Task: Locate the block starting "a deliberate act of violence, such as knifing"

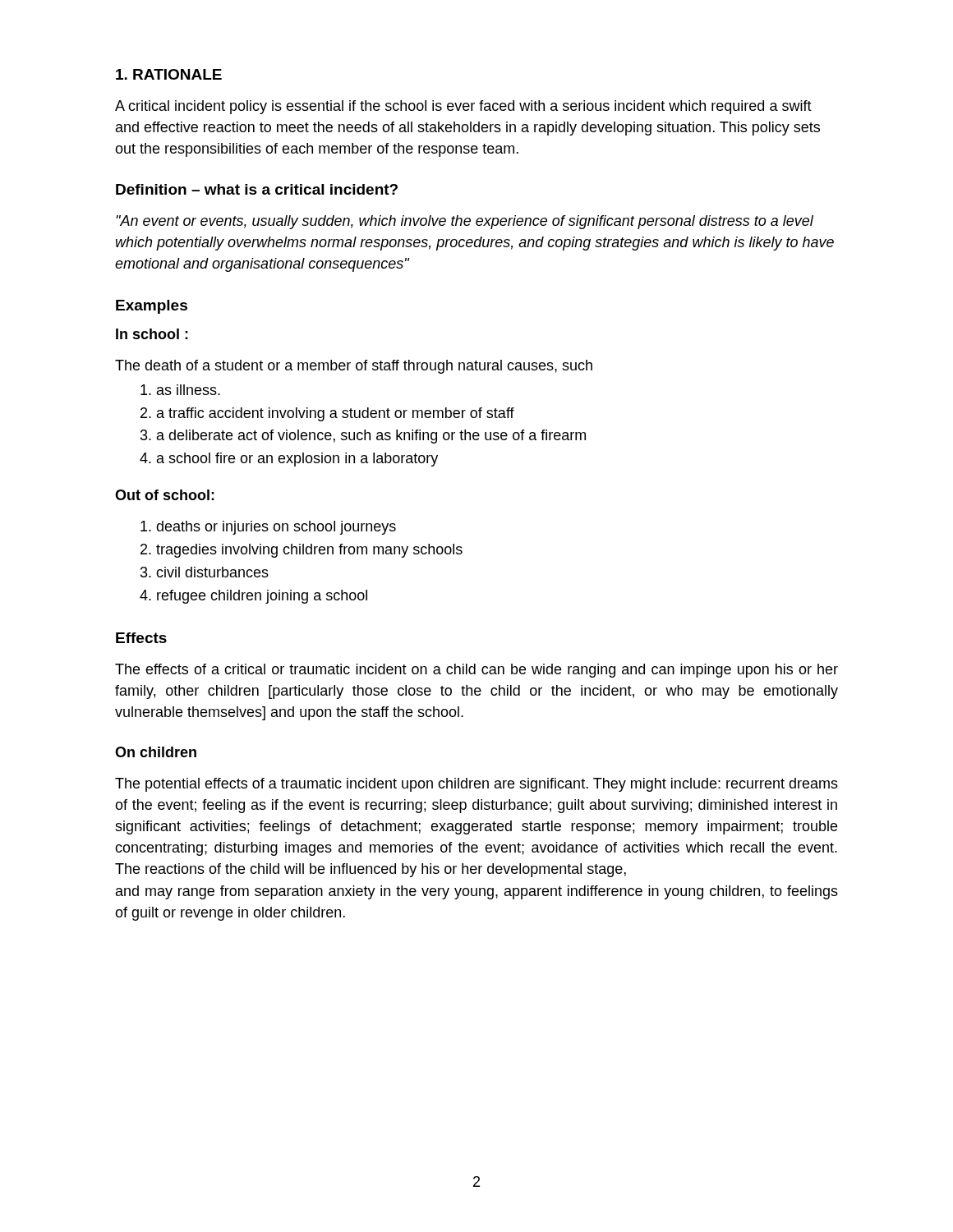Action: pyautogui.click(x=497, y=436)
